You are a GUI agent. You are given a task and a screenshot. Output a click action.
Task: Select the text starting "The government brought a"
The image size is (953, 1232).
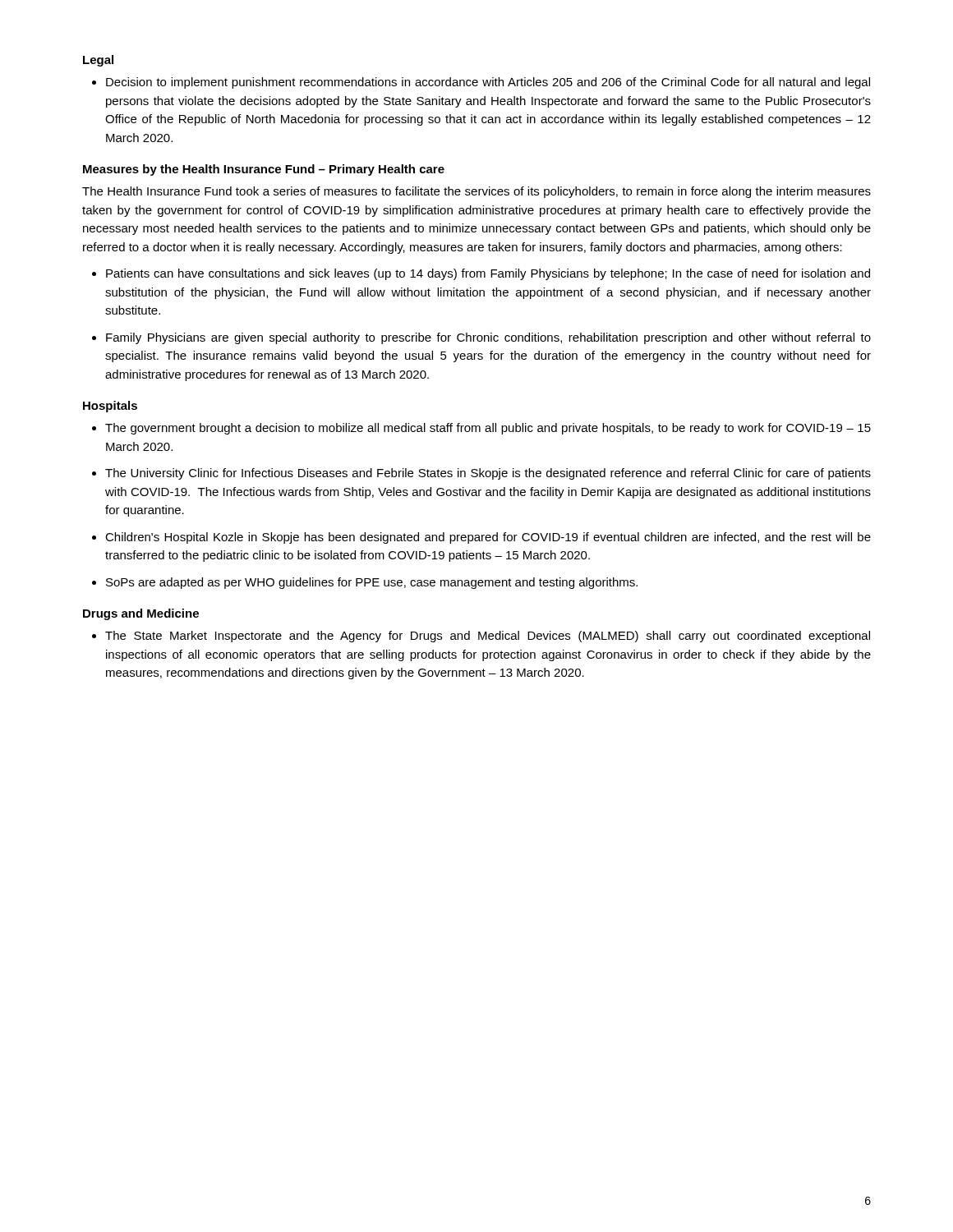488,437
